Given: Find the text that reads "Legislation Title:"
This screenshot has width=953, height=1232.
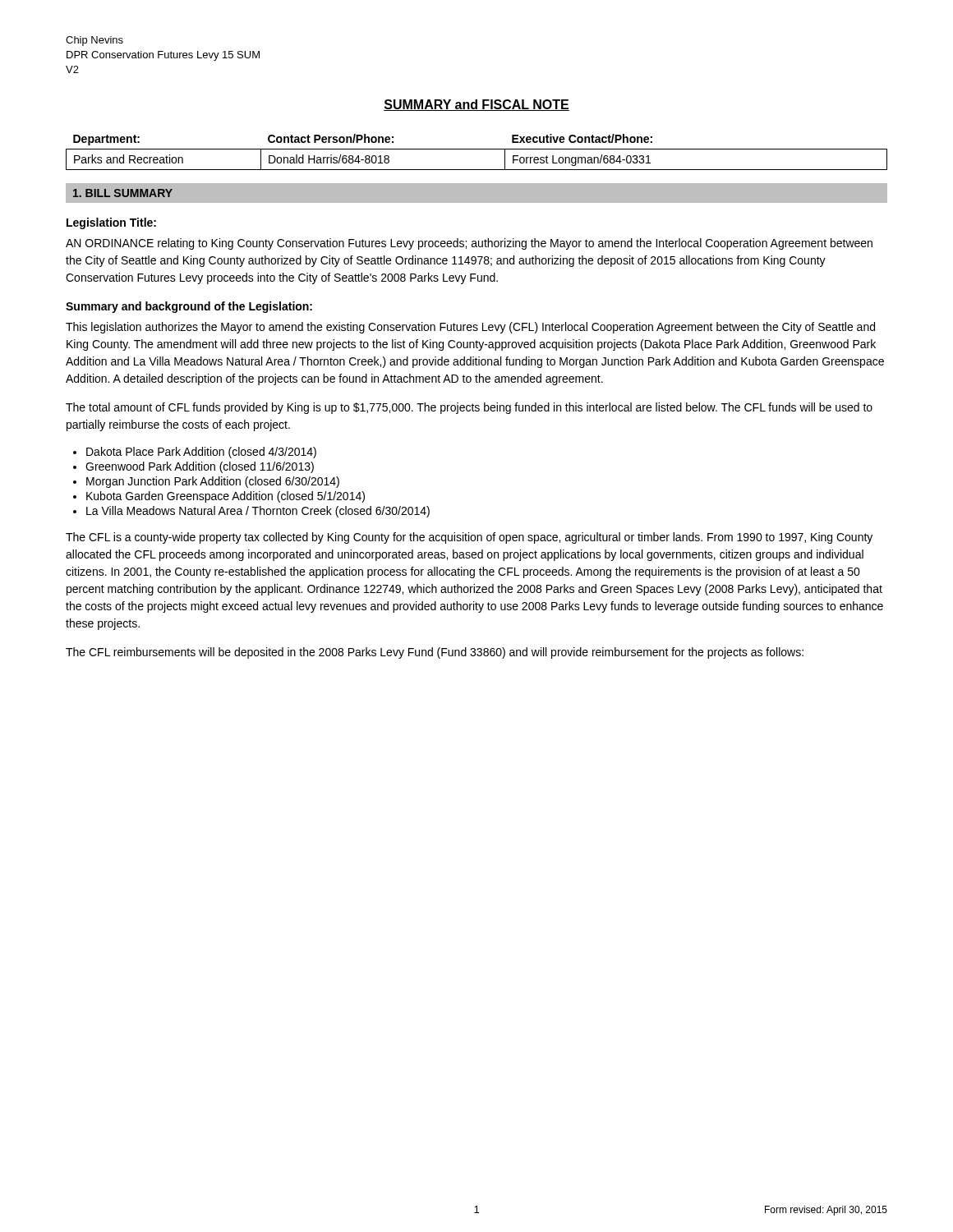Looking at the screenshot, I should pos(111,222).
